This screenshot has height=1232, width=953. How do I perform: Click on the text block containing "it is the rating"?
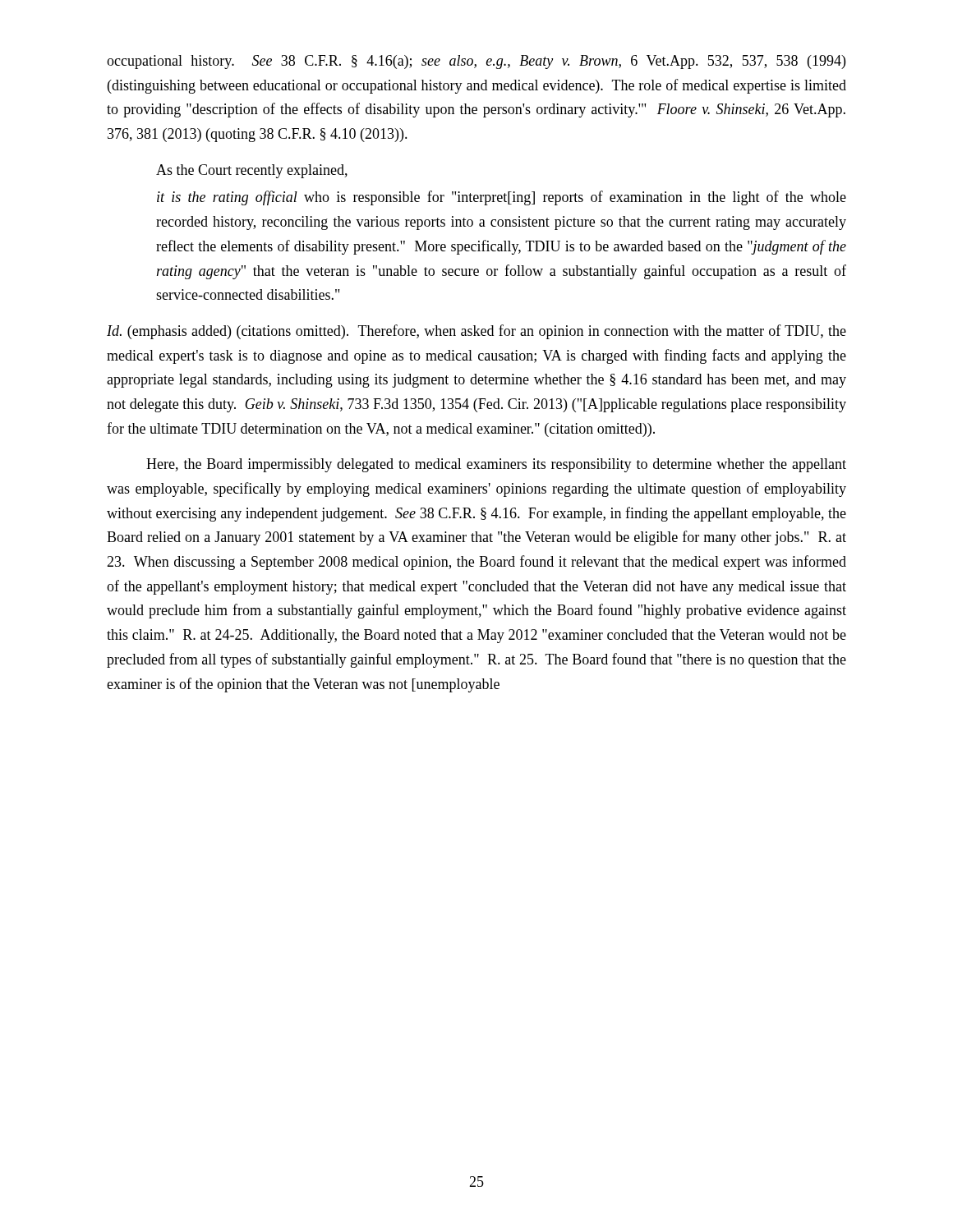pos(501,246)
